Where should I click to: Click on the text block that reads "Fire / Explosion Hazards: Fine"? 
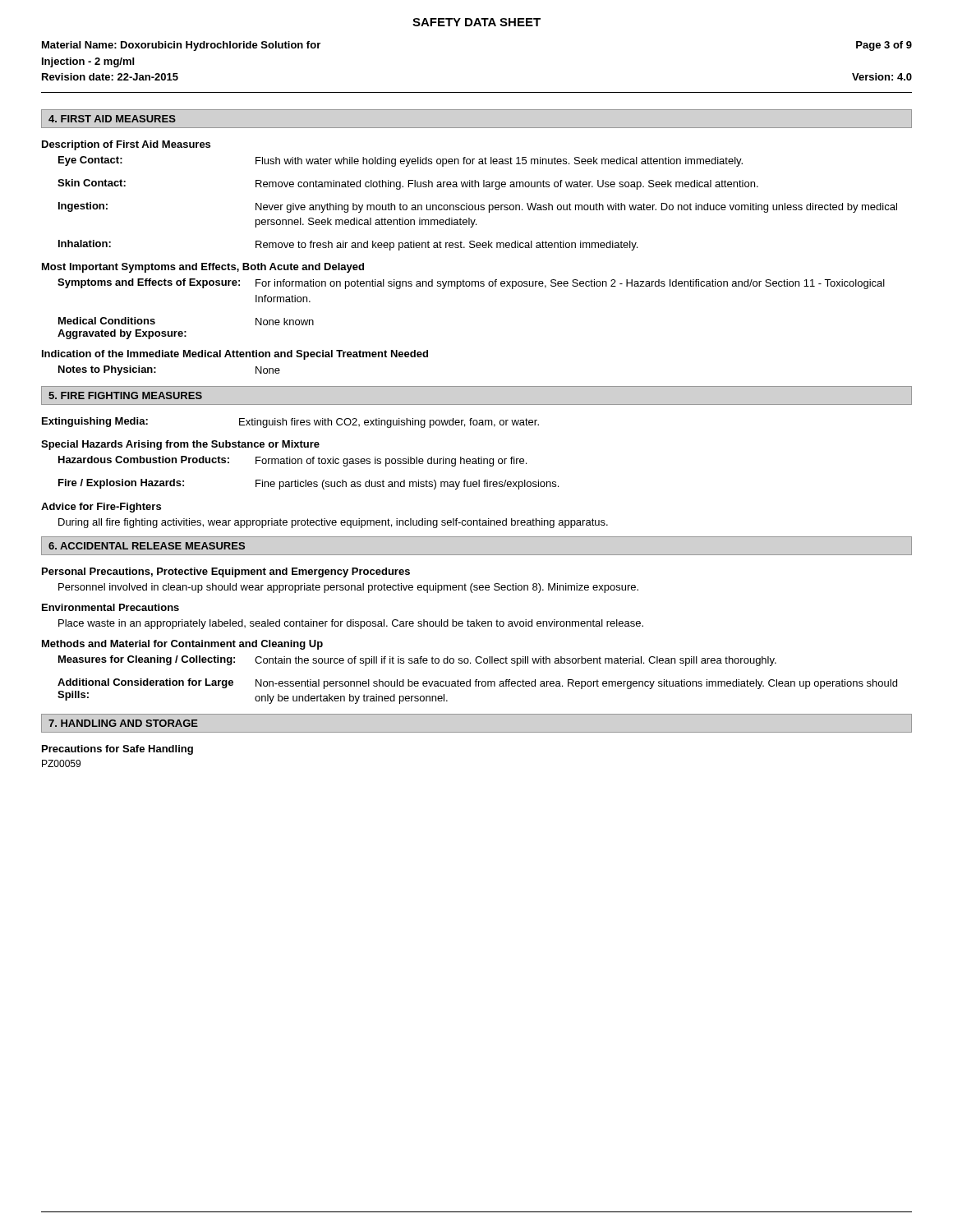(476, 484)
